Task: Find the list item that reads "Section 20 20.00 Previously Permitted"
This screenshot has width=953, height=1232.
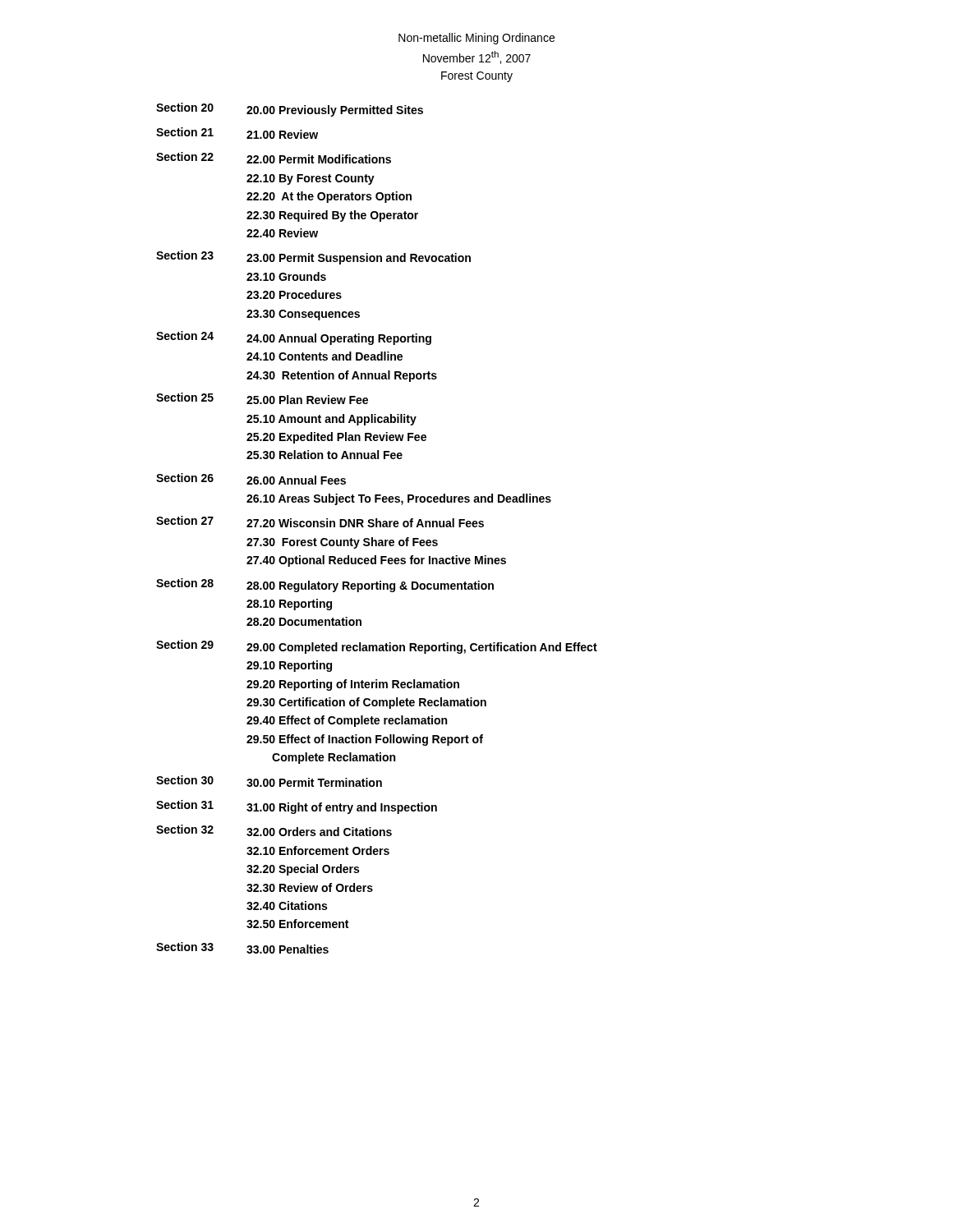Action: [x=290, y=110]
